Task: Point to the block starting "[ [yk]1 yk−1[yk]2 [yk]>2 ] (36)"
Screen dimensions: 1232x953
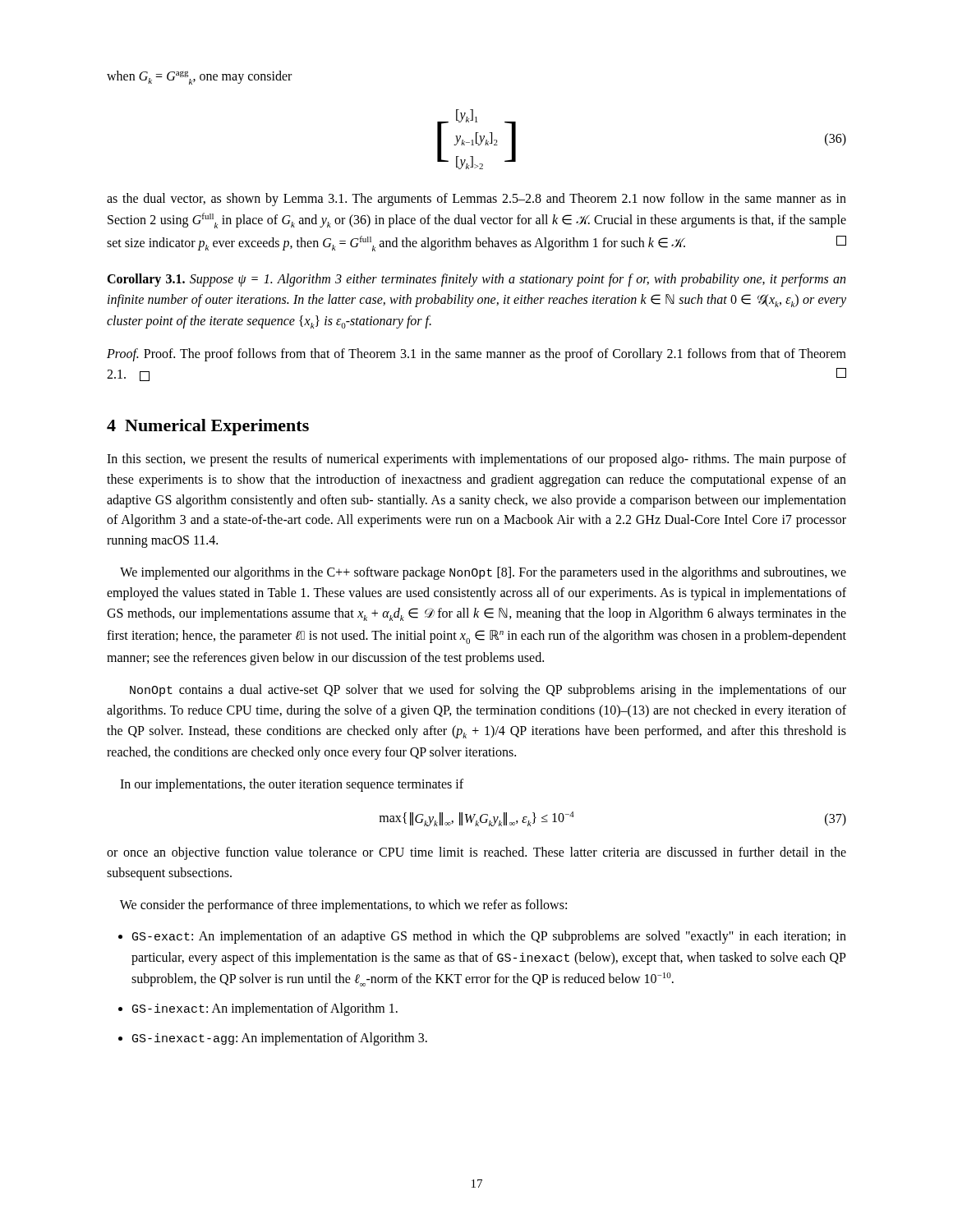Action: tap(476, 139)
